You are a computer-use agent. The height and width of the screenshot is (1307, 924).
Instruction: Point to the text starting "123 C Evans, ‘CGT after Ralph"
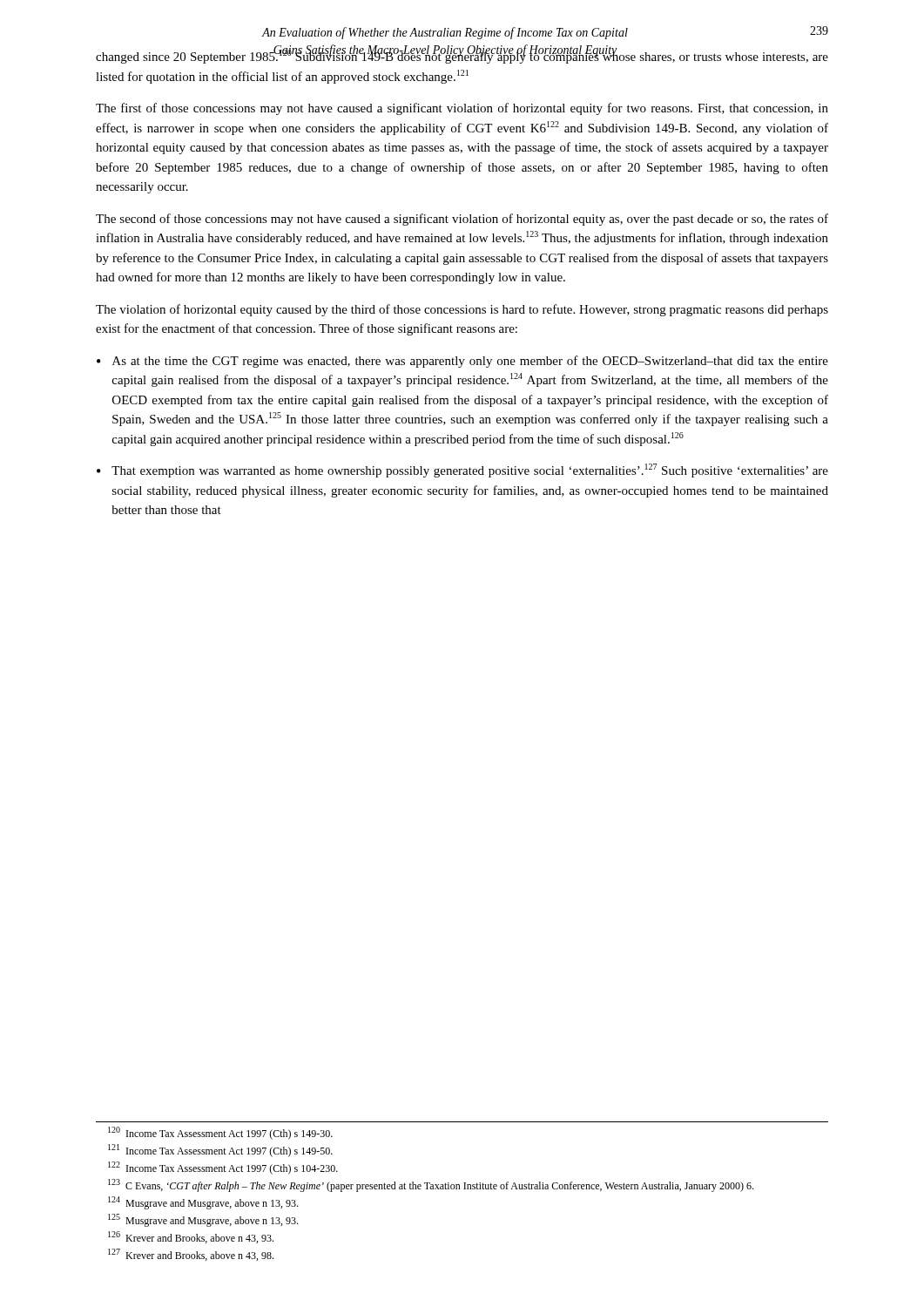click(x=462, y=1186)
